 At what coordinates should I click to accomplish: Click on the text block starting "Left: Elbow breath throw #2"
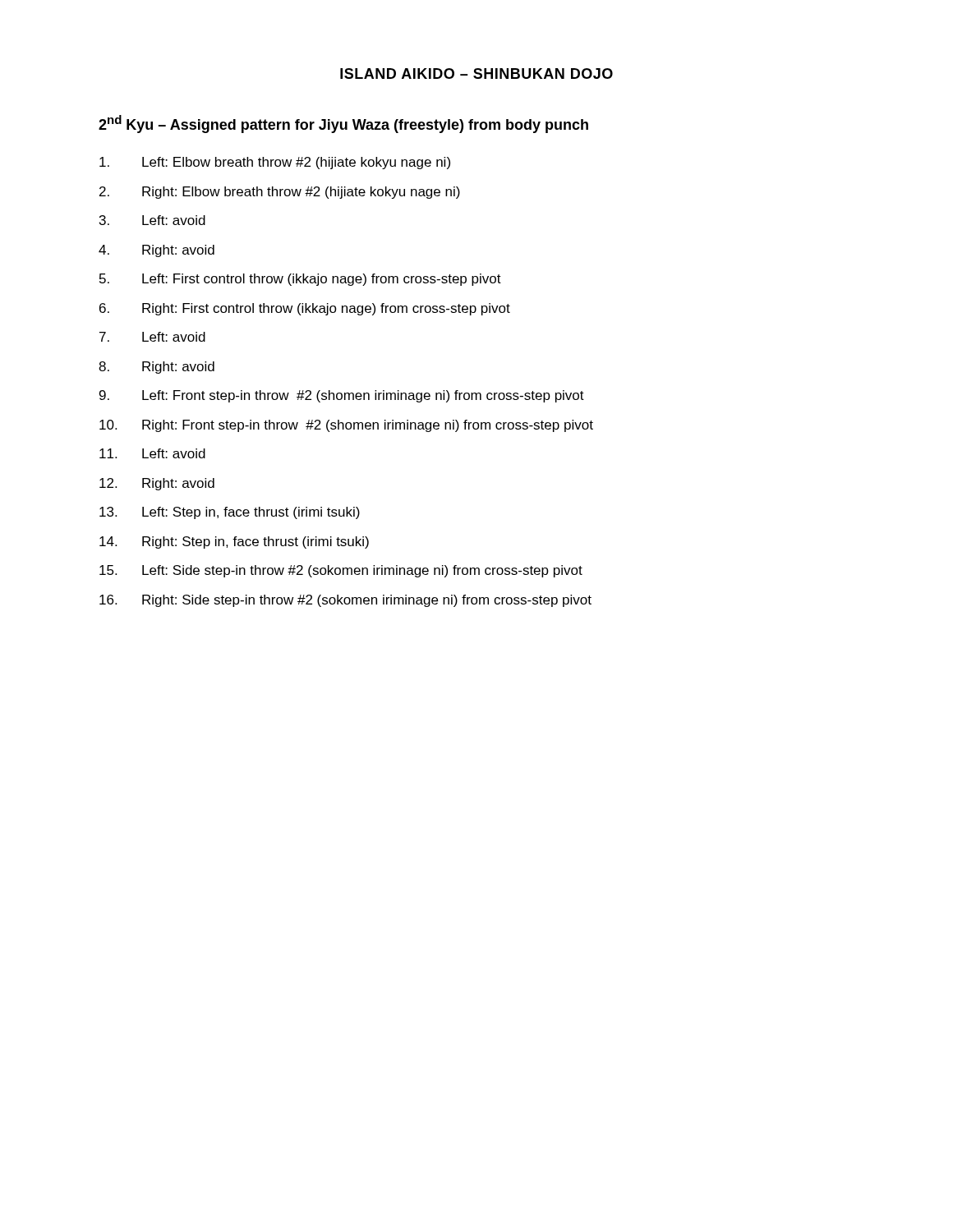coord(275,163)
